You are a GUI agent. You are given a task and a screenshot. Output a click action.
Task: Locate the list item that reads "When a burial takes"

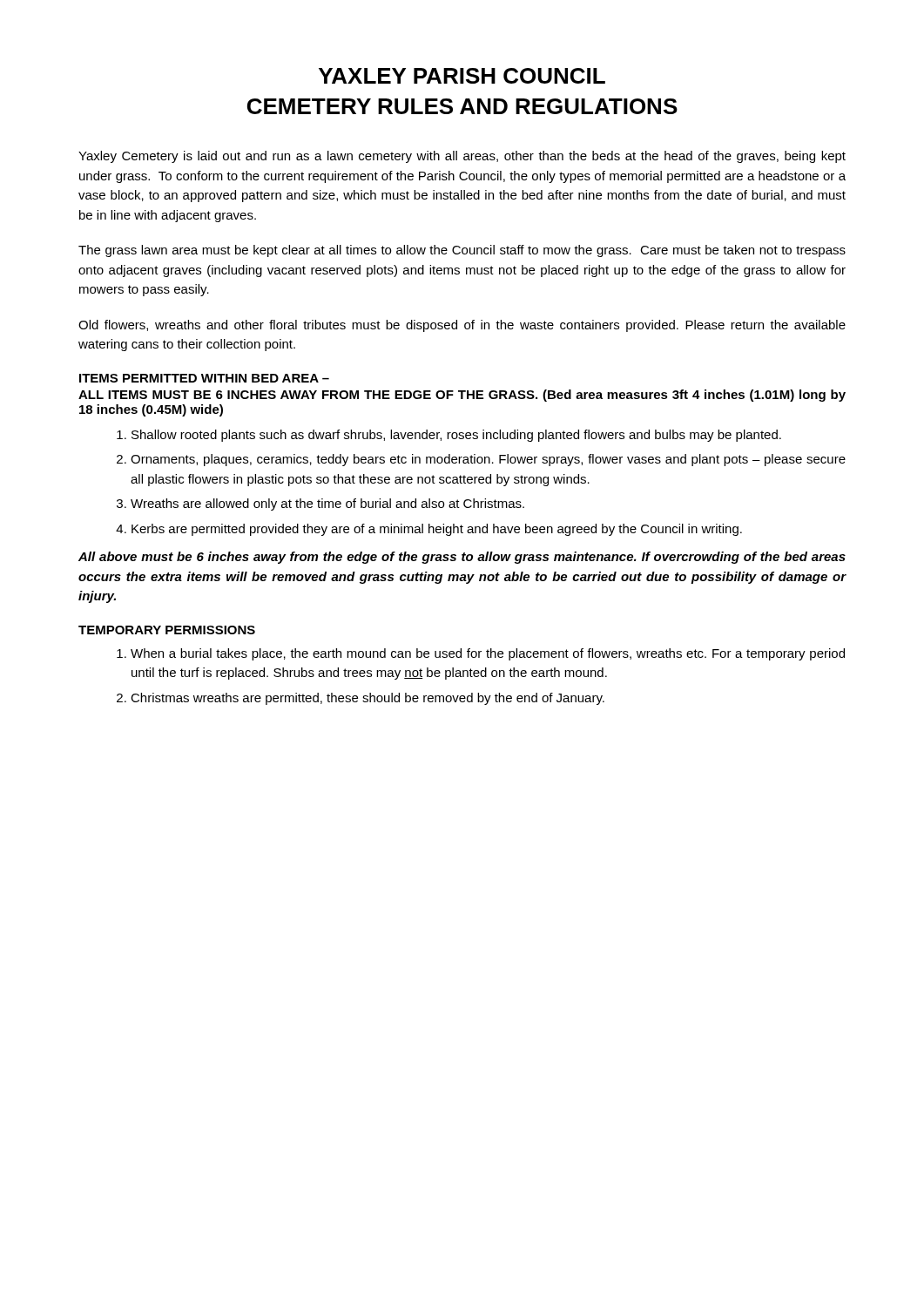coord(488,663)
